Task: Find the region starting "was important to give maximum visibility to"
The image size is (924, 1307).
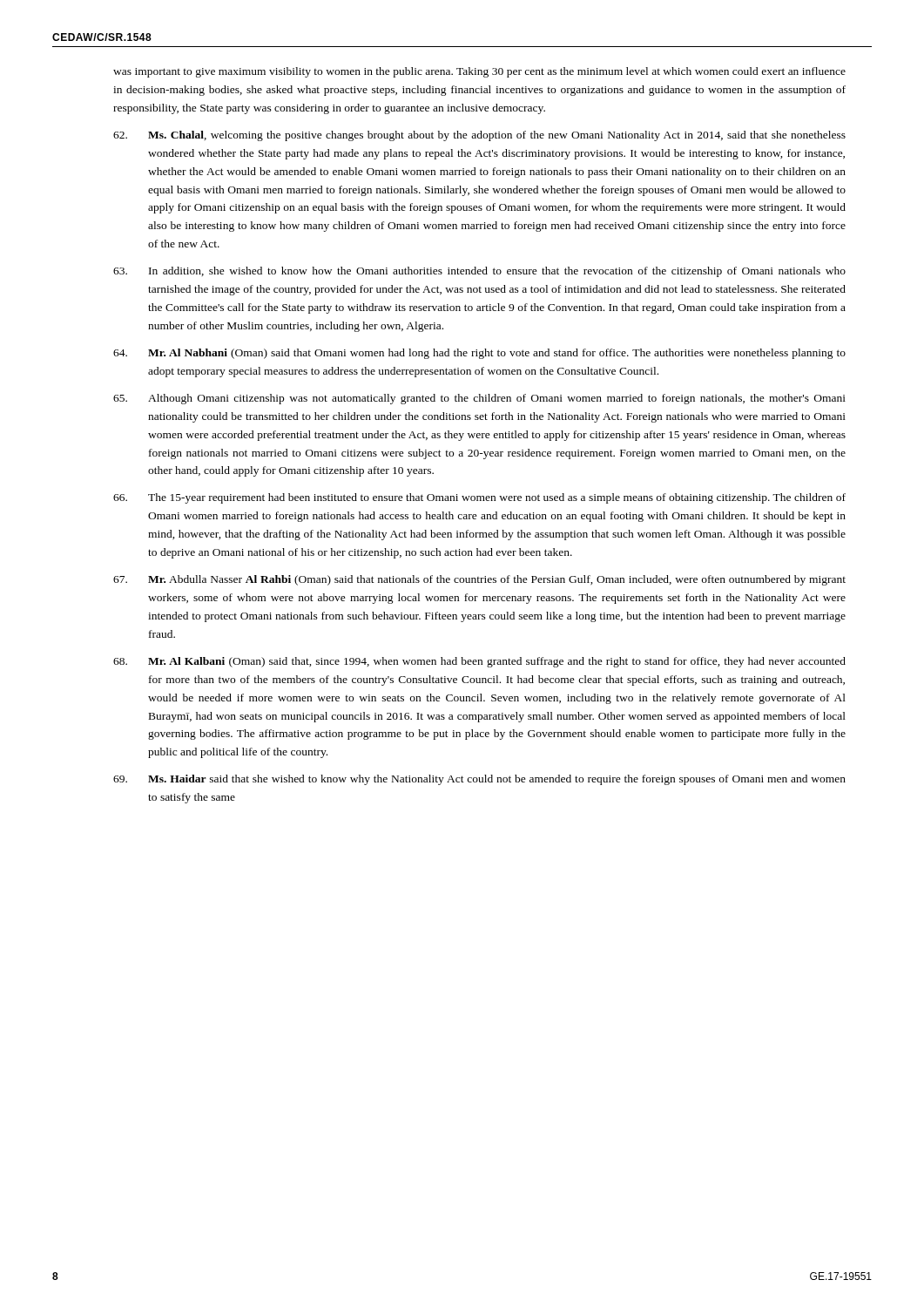Action: 479,89
